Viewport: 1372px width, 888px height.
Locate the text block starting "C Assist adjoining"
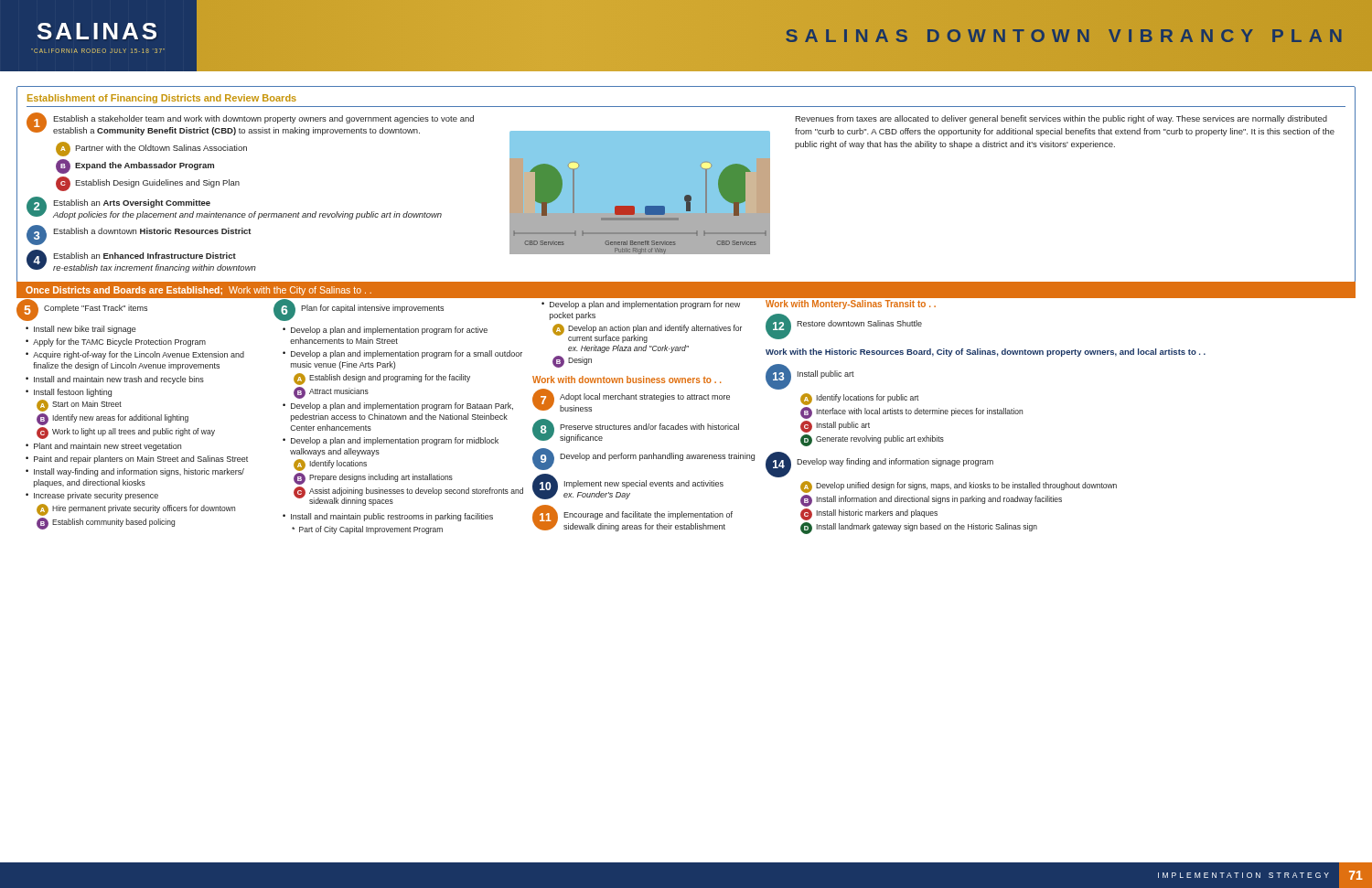tap(411, 497)
